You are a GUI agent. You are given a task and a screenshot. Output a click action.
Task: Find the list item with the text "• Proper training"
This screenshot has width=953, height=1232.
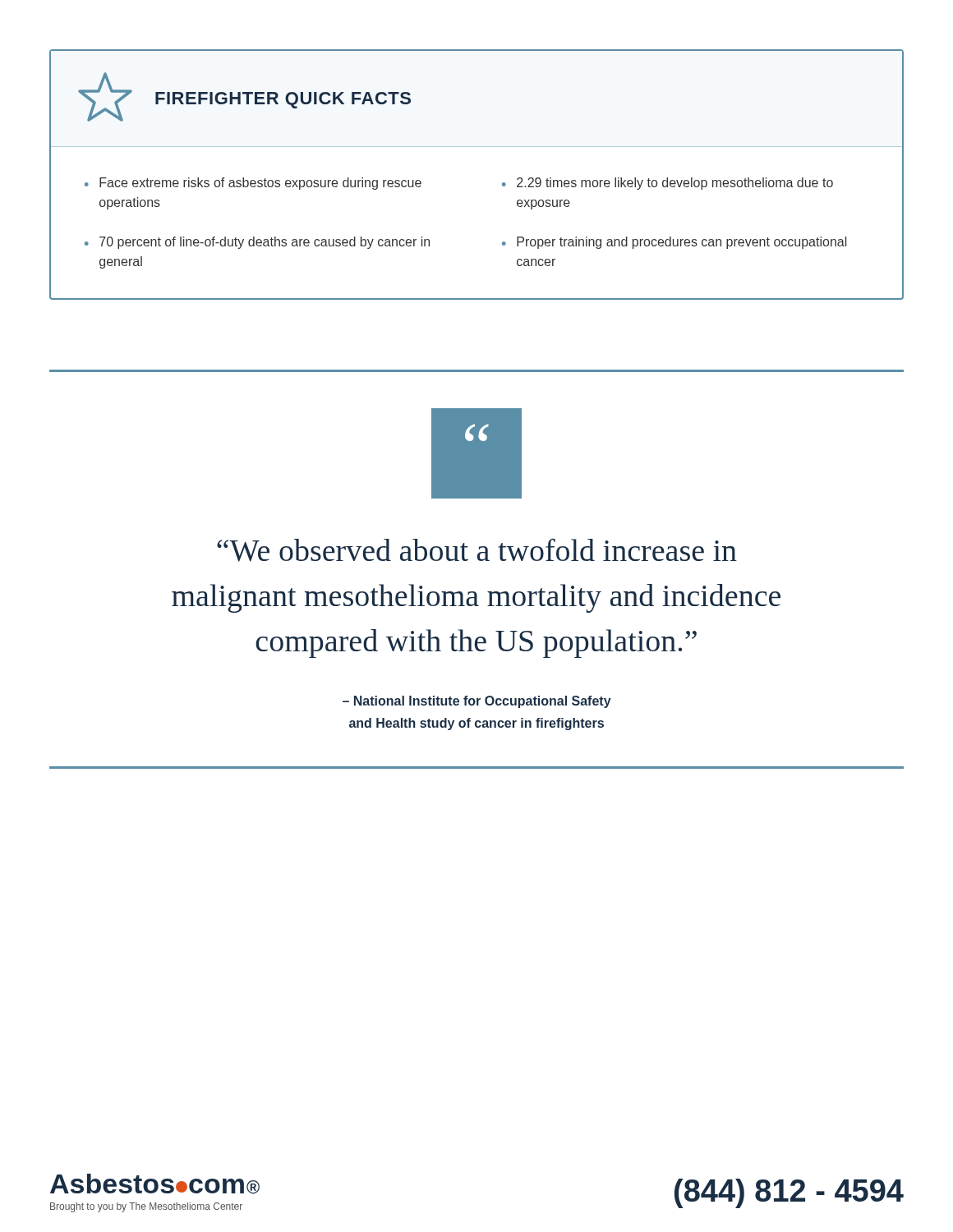(693, 252)
